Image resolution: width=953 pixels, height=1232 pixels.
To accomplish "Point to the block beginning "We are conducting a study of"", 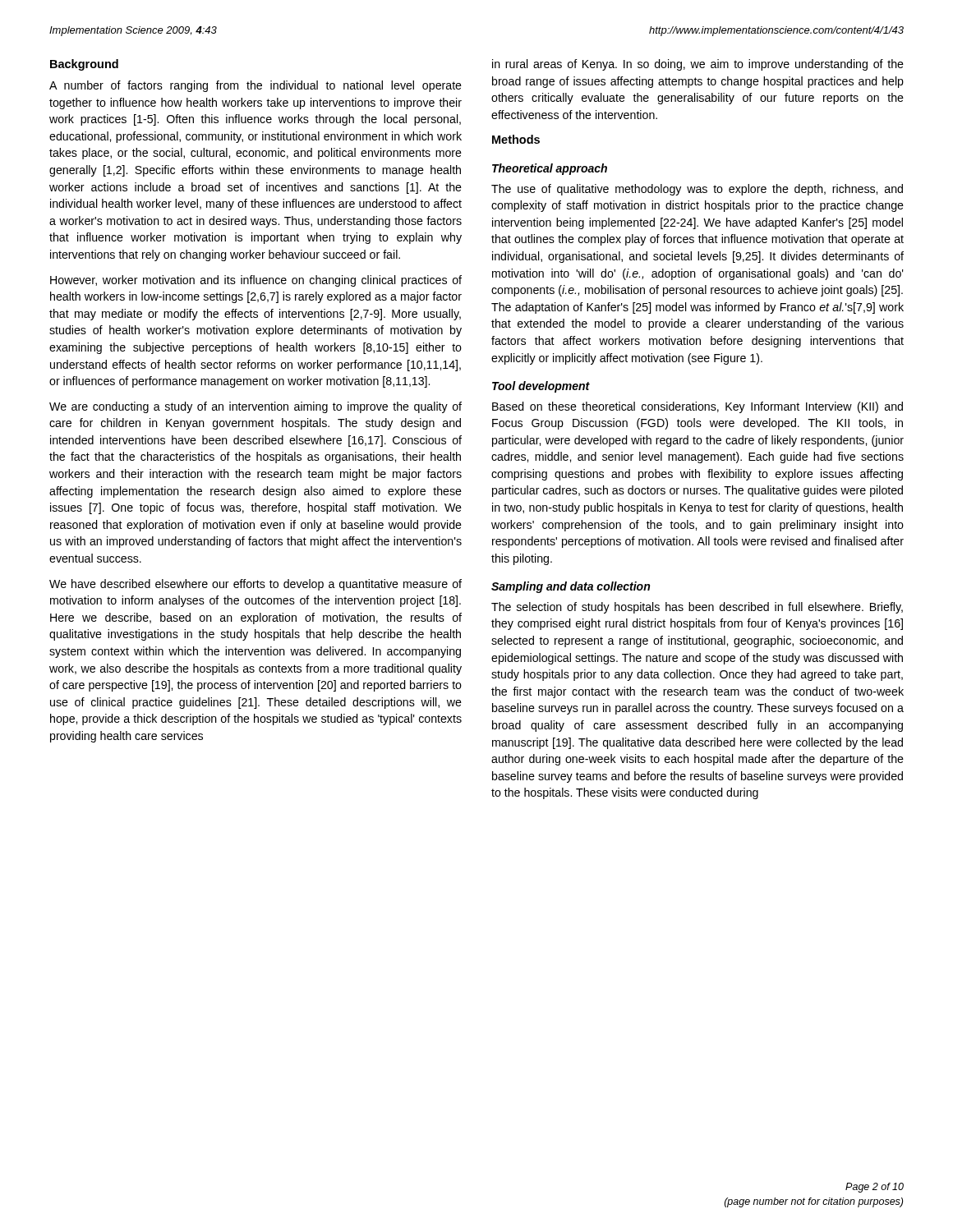I will coord(255,482).
